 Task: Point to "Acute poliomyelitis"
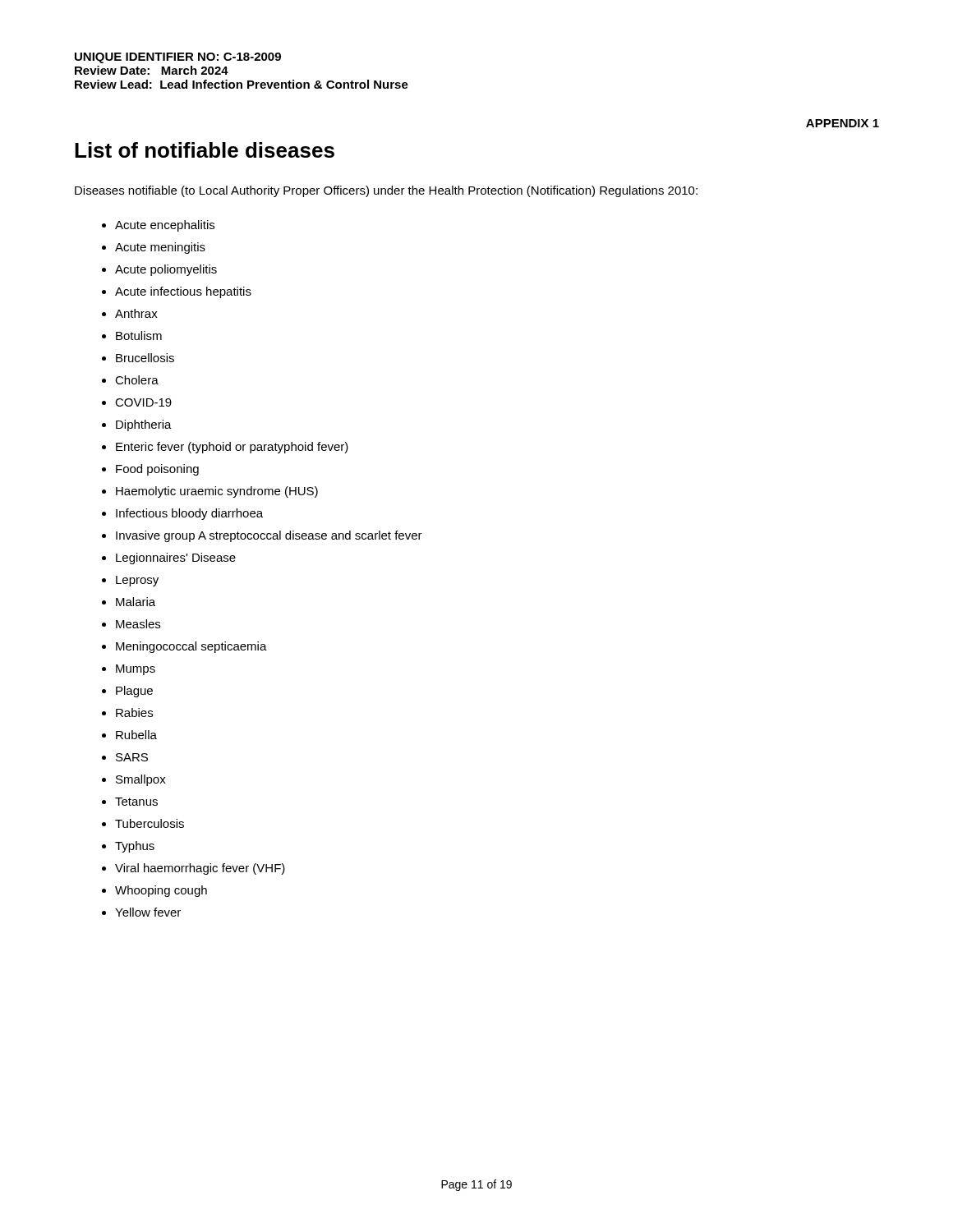click(166, 269)
